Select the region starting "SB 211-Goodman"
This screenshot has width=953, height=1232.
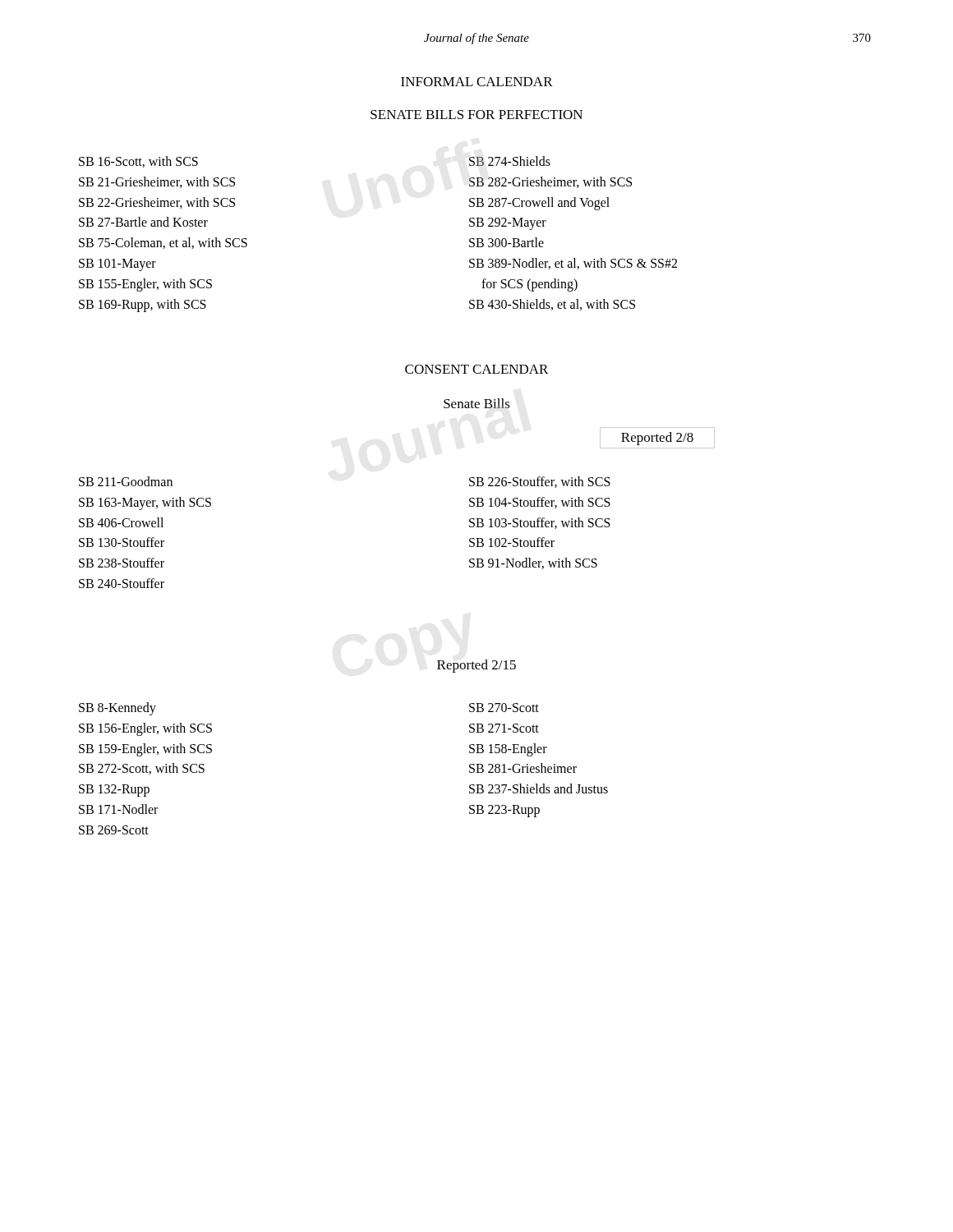point(125,482)
